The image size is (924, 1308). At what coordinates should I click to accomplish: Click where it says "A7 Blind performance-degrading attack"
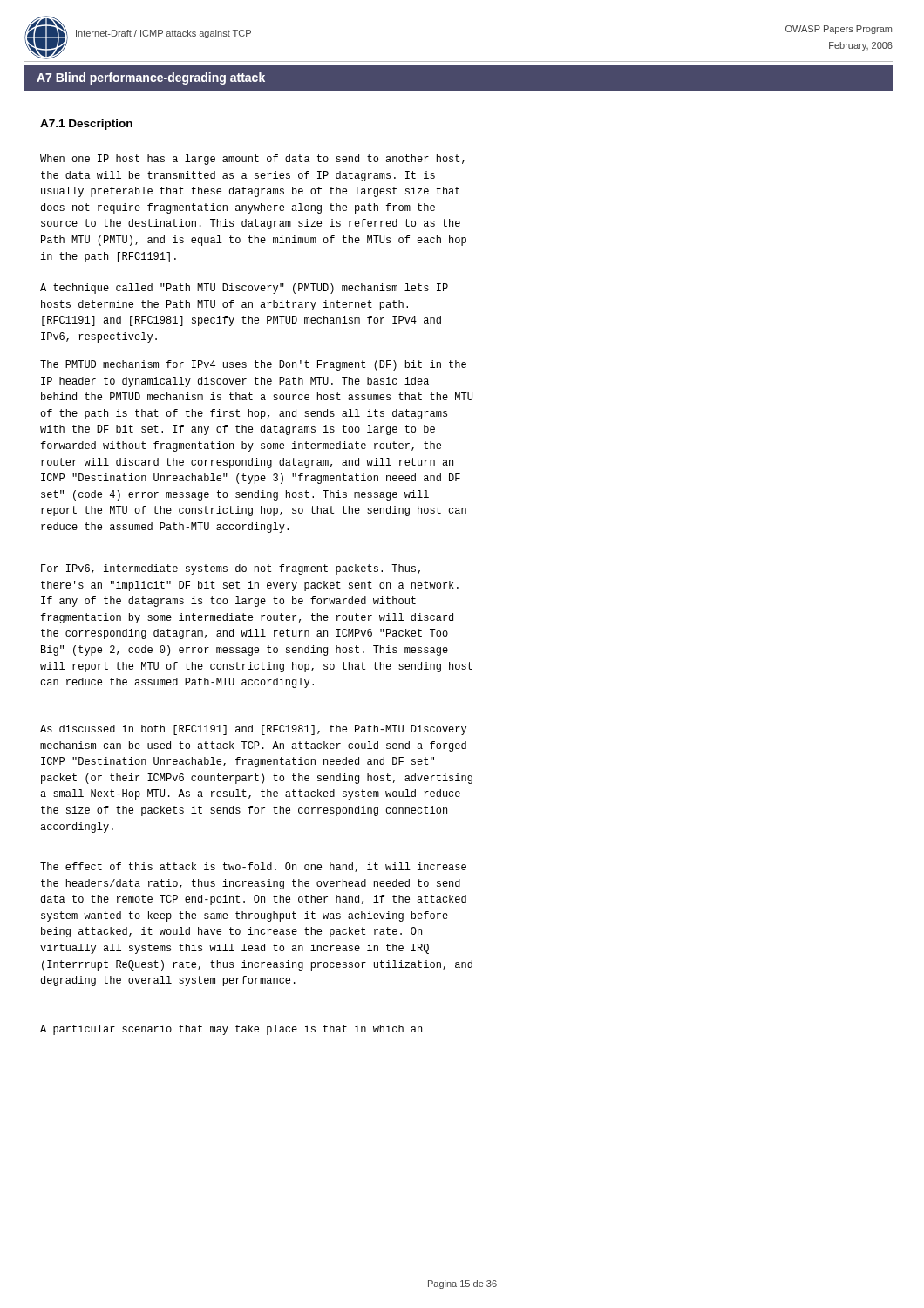(x=151, y=78)
